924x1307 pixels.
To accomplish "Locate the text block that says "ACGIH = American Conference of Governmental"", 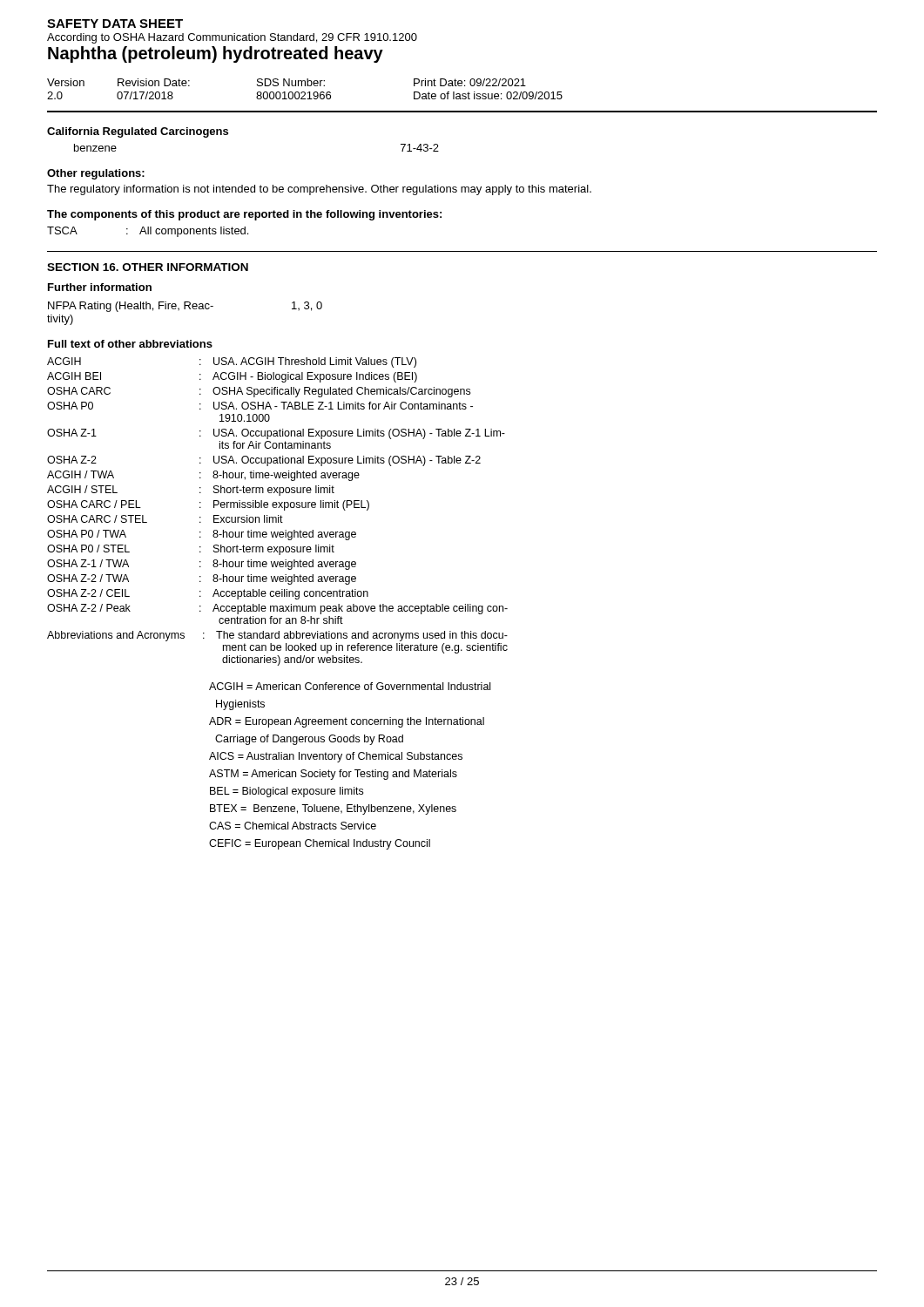I will 350,765.
